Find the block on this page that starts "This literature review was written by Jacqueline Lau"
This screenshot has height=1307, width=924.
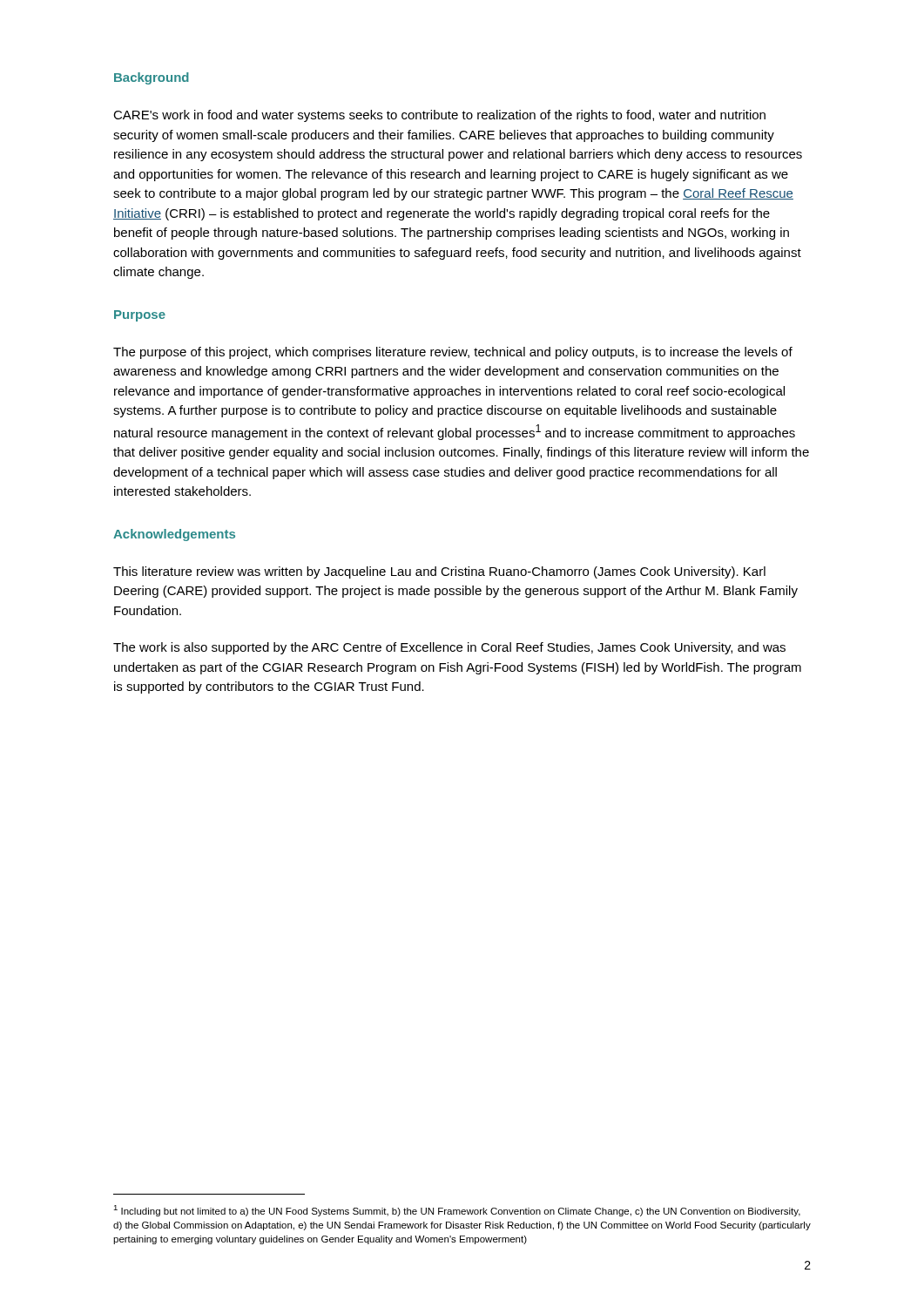pos(455,590)
